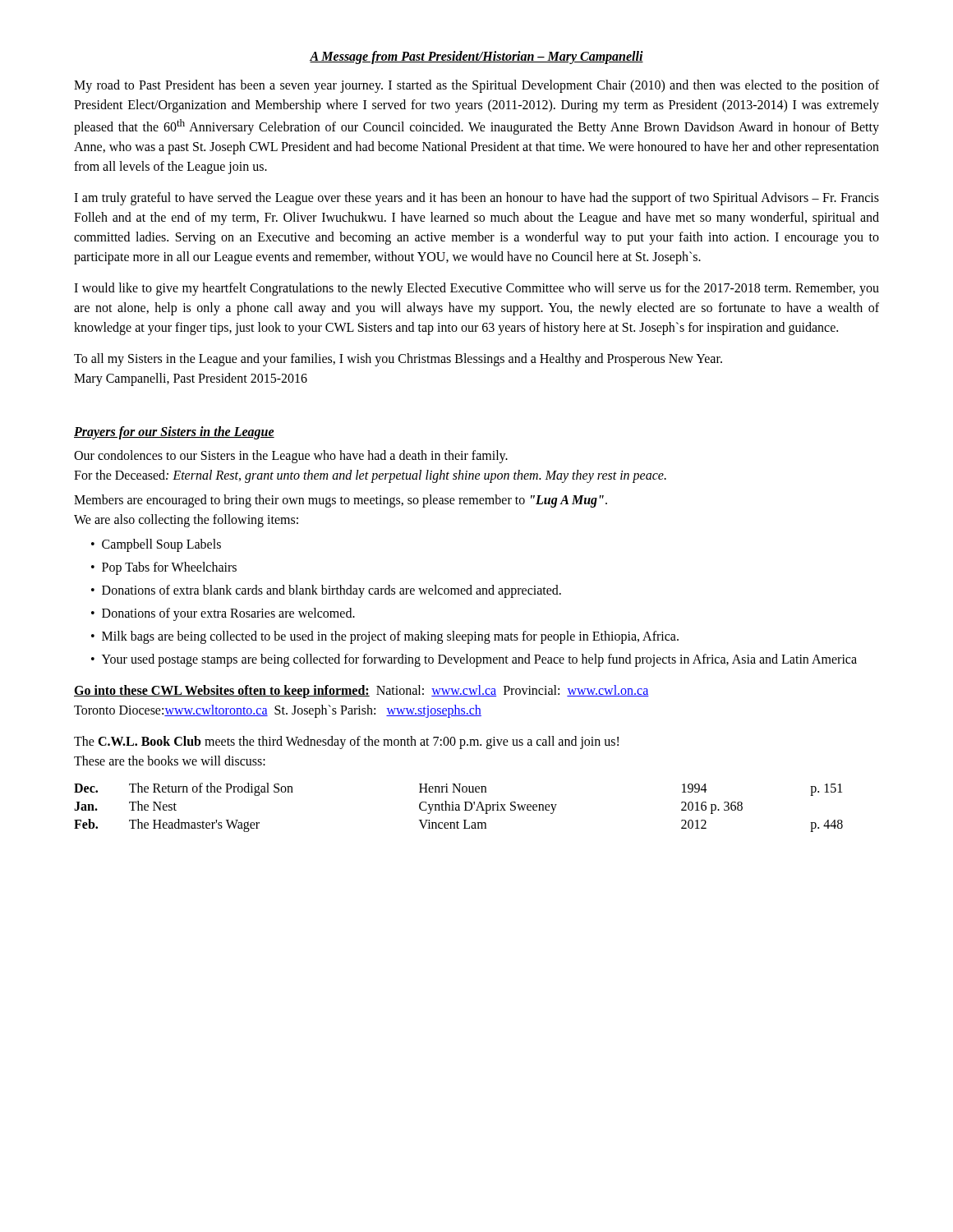953x1232 pixels.
Task: Locate the text block starting "• Campbell Soup Labels"
Action: [x=156, y=545]
